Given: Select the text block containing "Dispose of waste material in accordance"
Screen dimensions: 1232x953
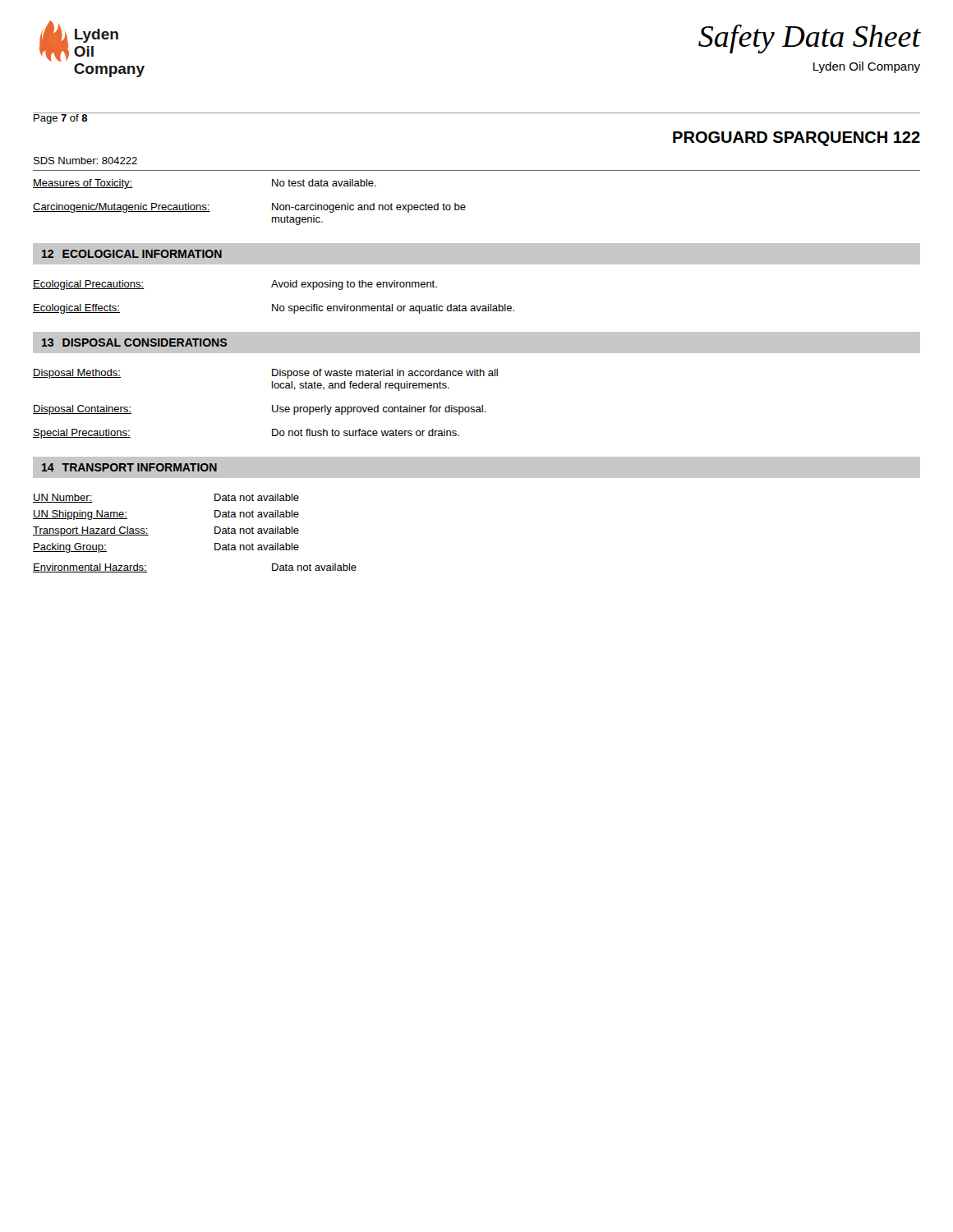Looking at the screenshot, I should (x=385, y=379).
